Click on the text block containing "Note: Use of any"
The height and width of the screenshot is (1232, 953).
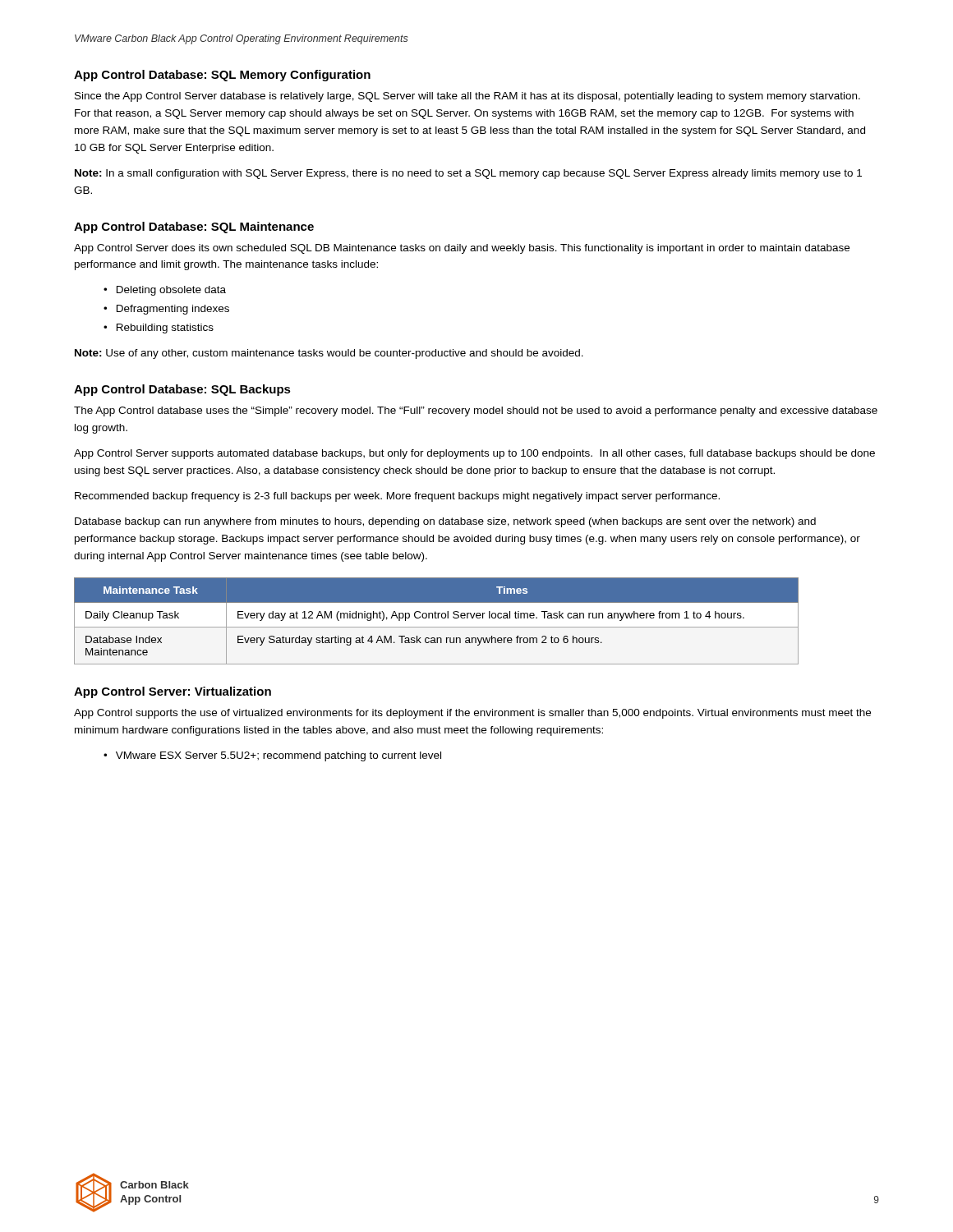pyautogui.click(x=329, y=353)
